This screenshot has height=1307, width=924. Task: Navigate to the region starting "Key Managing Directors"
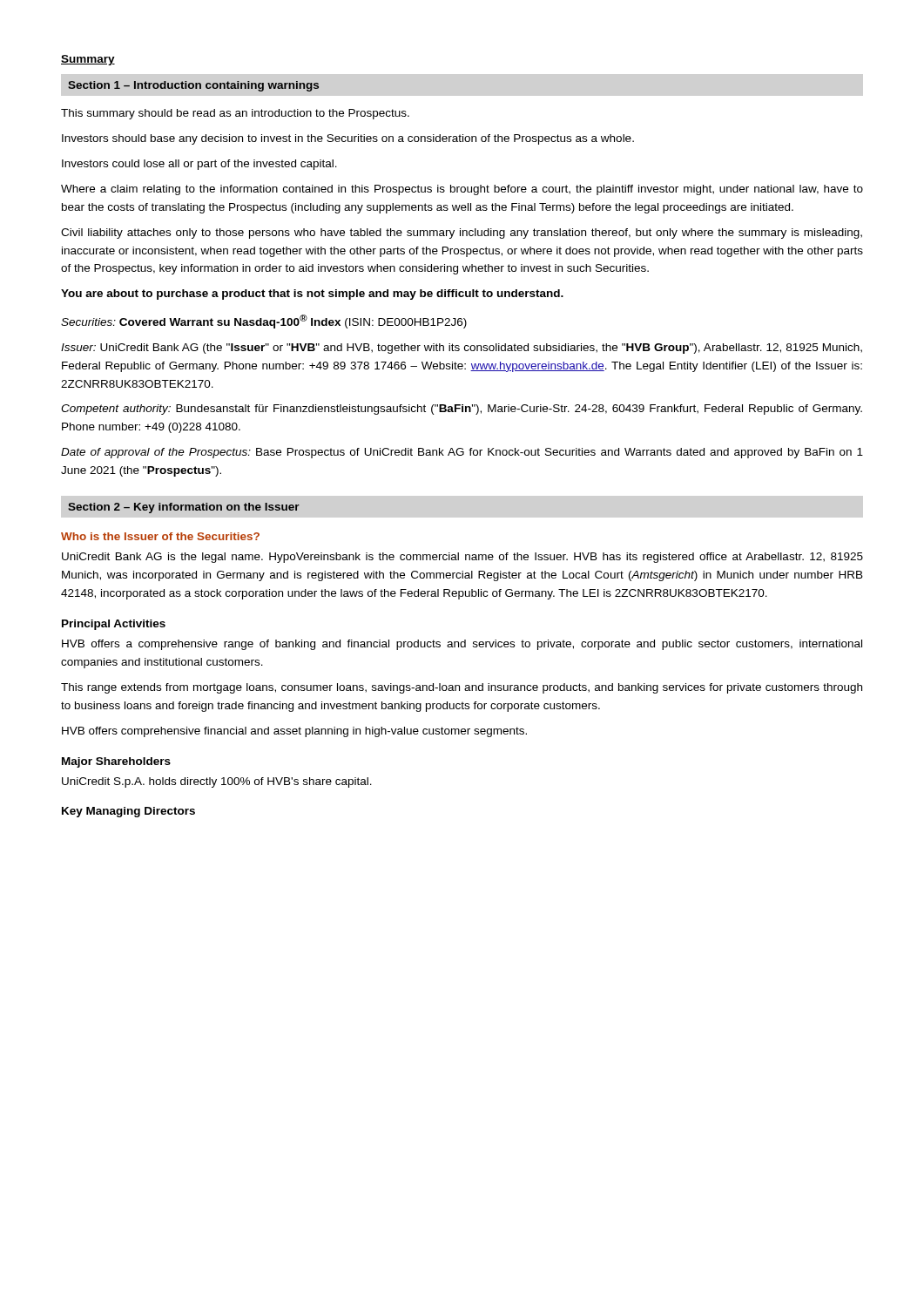(128, 811)
